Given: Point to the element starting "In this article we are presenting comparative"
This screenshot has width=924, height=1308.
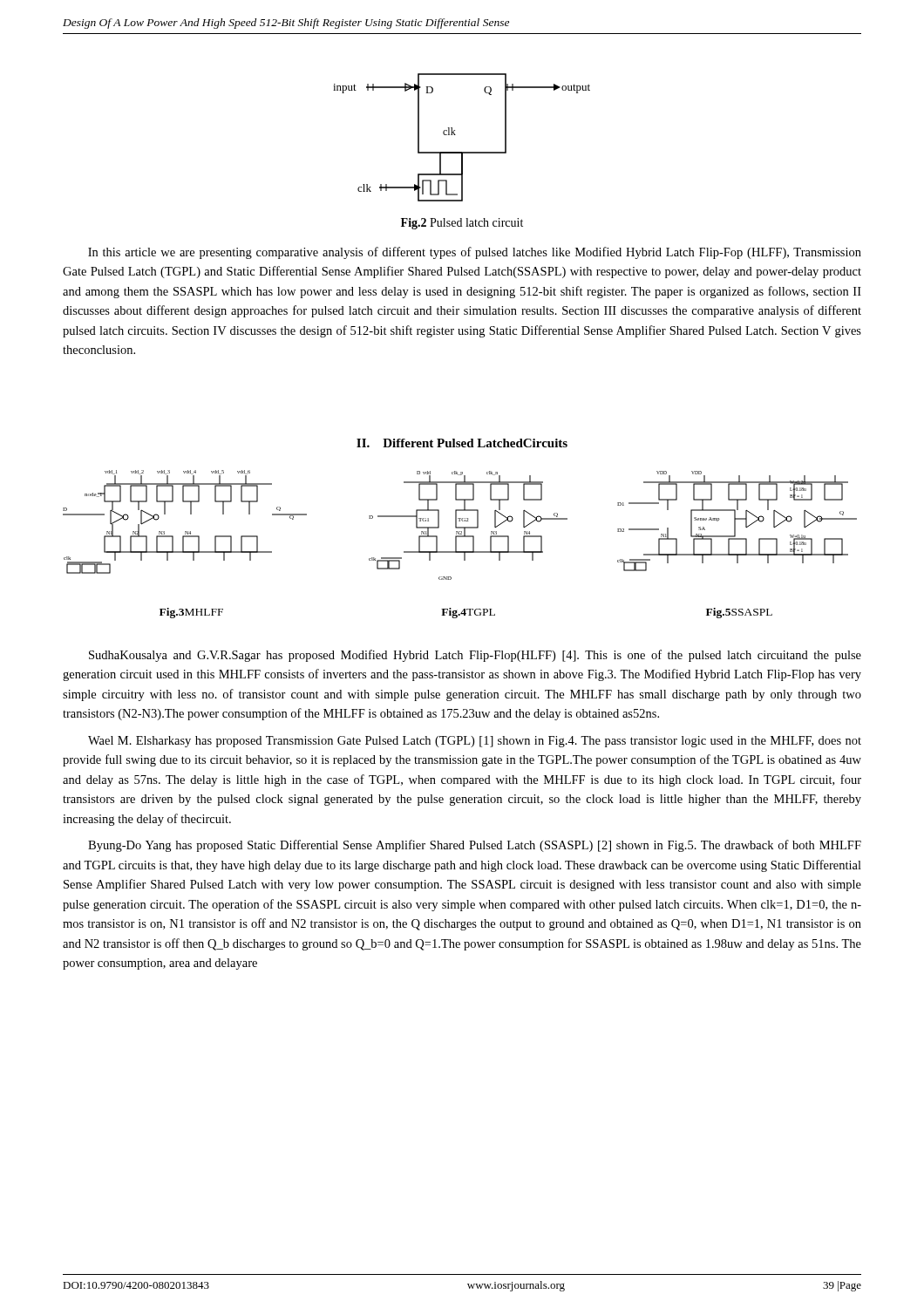Looking at the screenshot, I should pyautogui.click(x=462, y=301).
